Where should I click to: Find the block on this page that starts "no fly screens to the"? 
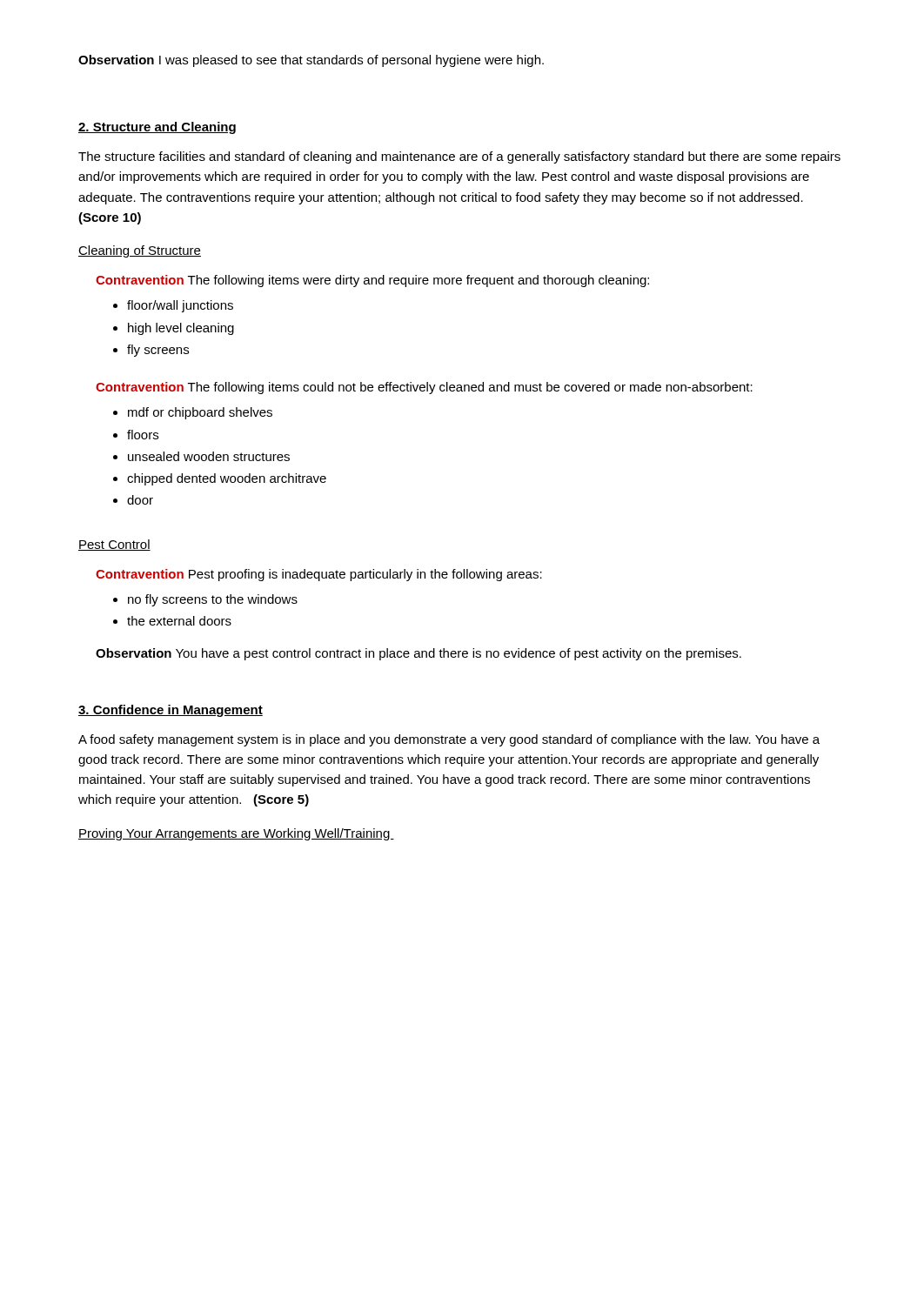tap(212, 599)
